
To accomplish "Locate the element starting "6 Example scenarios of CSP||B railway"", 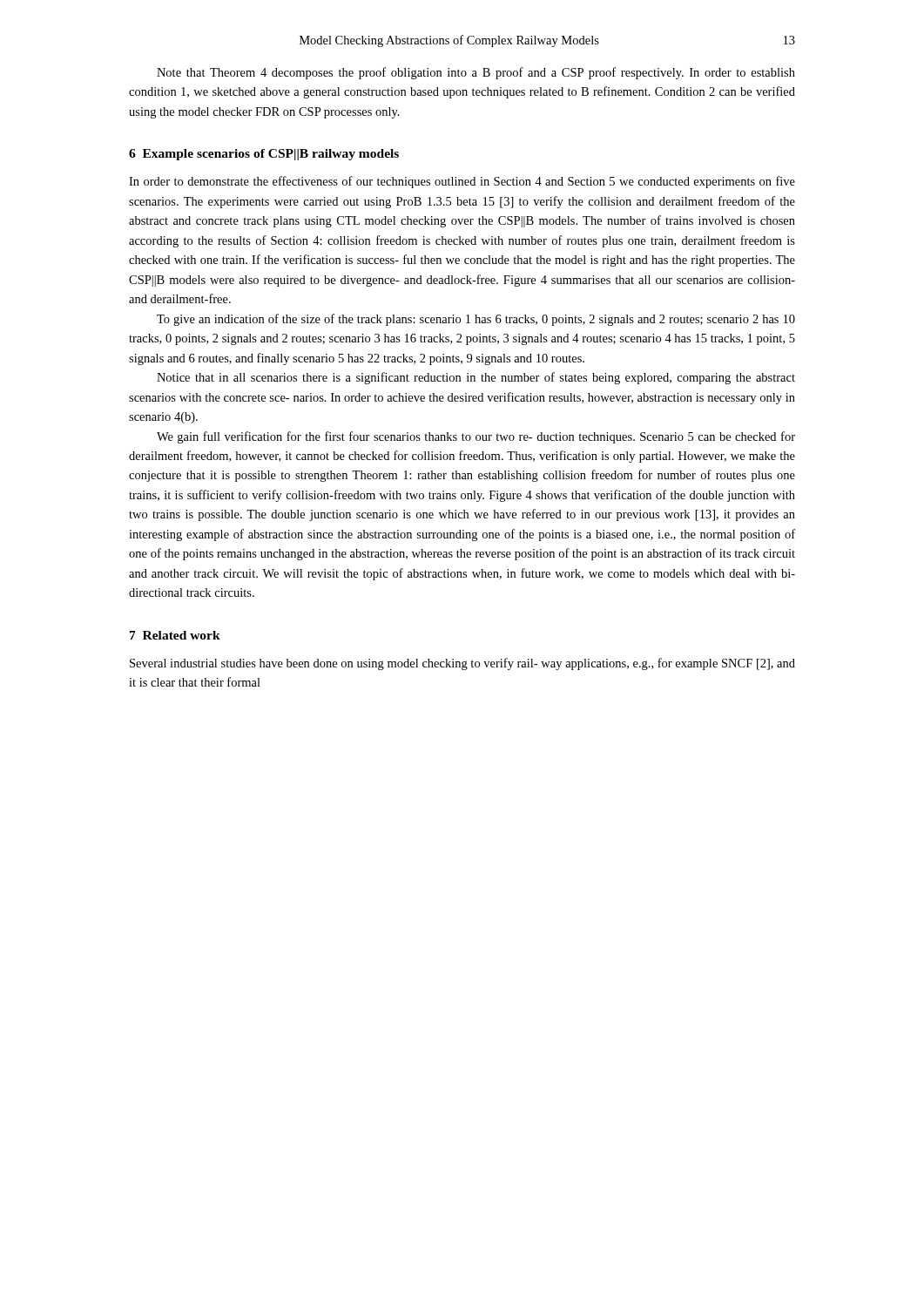I will [x=264, y=153].
